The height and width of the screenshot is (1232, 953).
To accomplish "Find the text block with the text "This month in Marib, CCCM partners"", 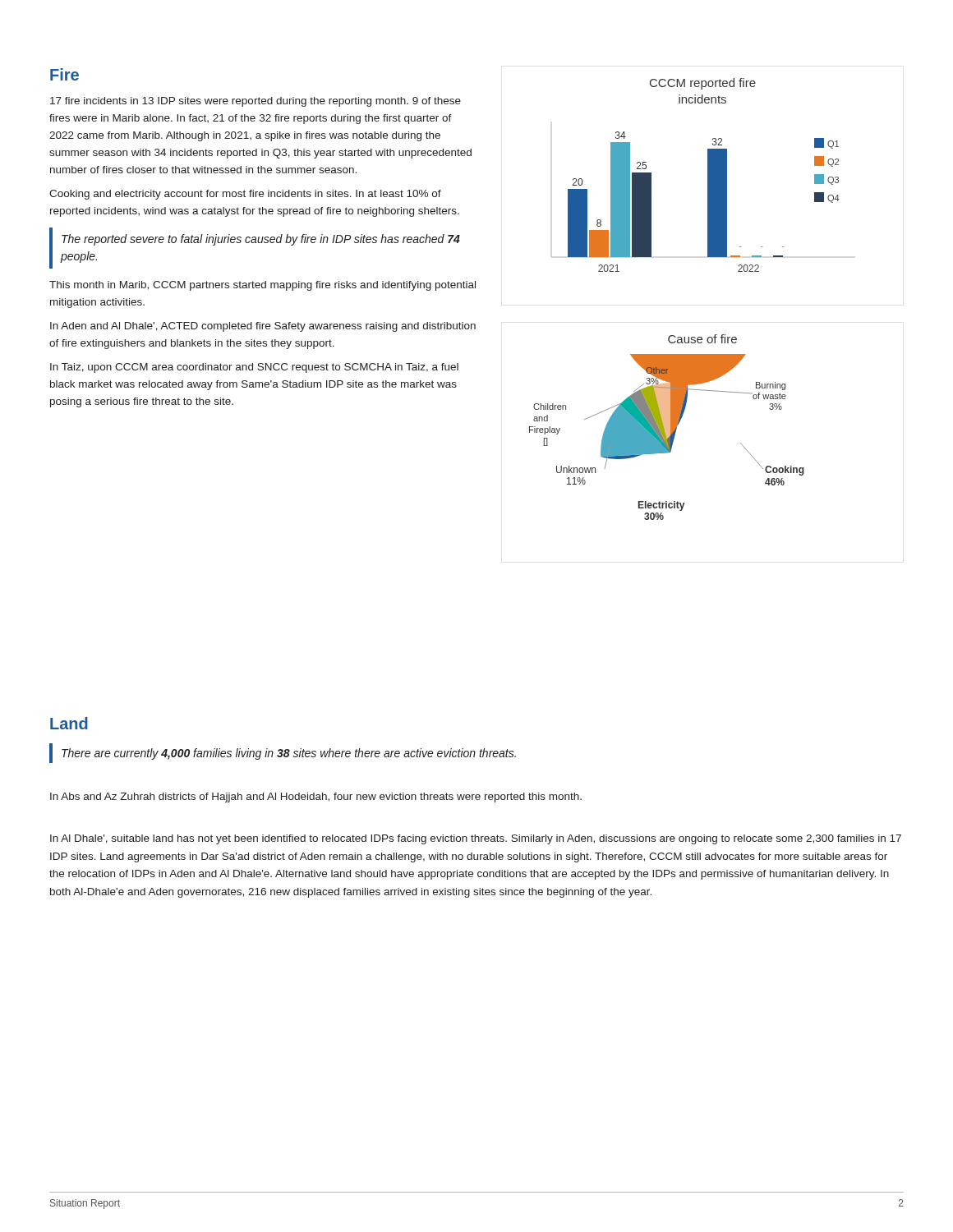I will [x=263, y=294].
